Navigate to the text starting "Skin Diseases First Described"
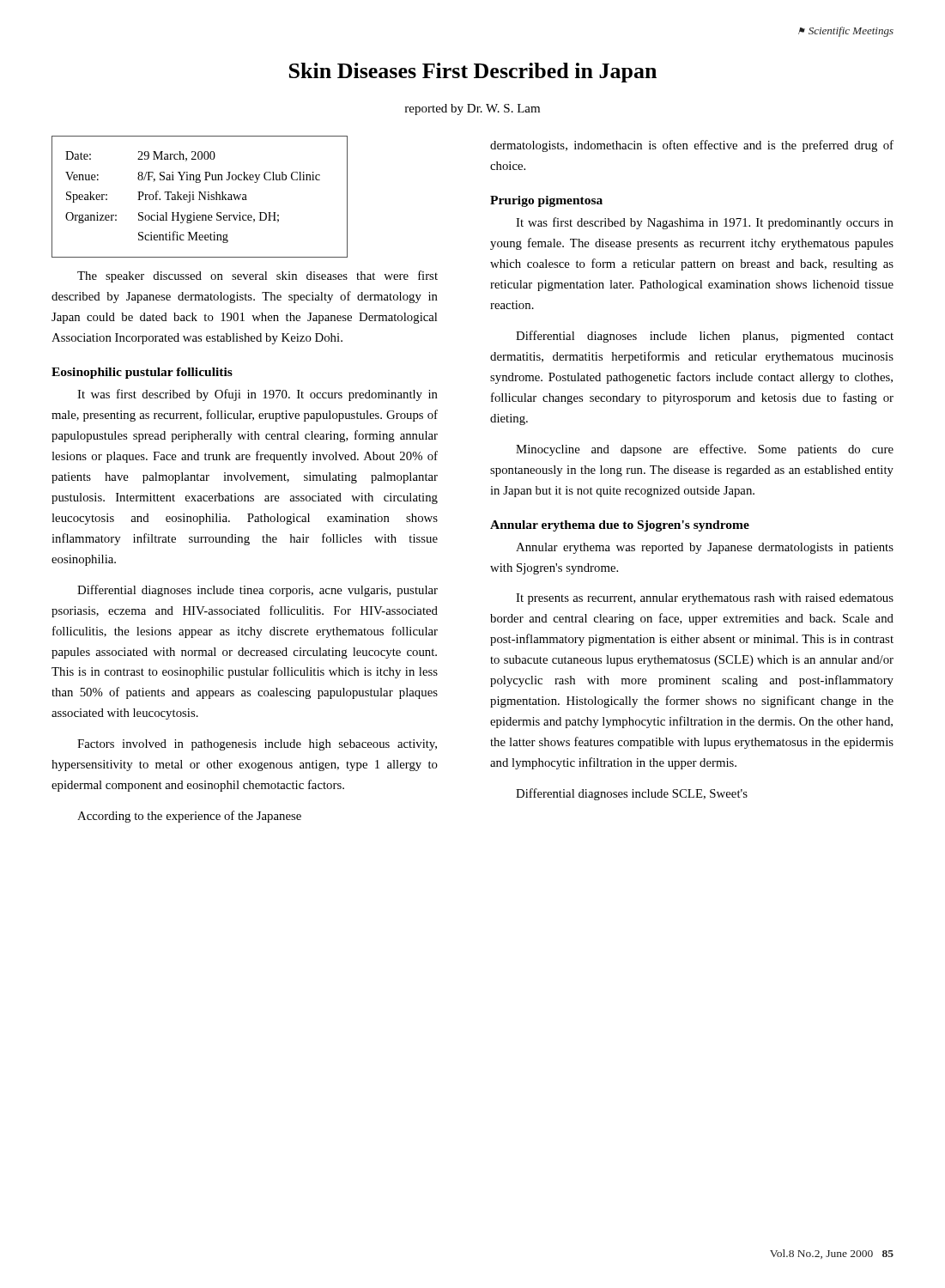This screenshot has height=1288, width=945. [x=472, y=71]
